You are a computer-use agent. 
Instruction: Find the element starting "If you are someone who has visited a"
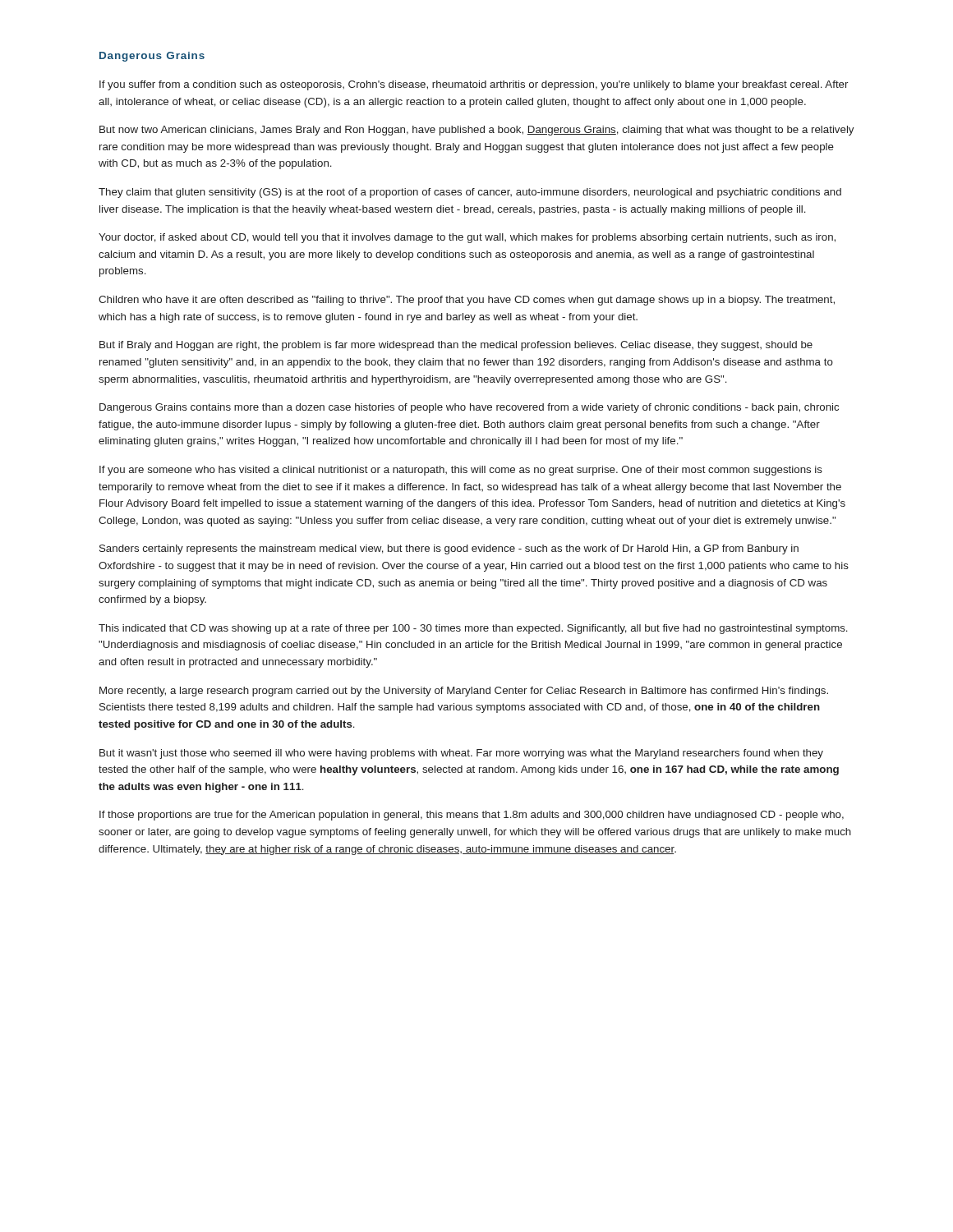click(x=472, y=495)
